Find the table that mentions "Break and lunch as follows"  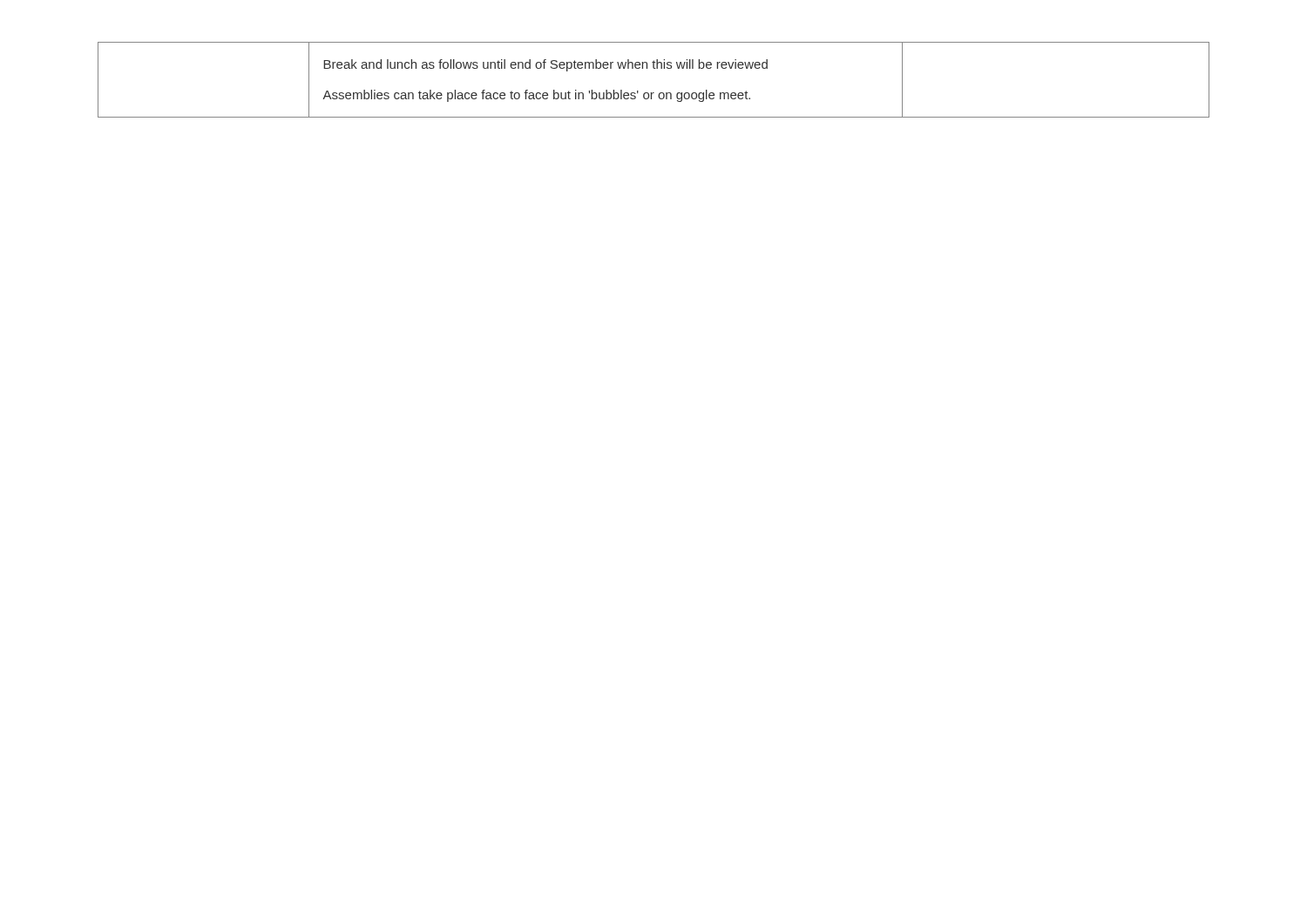point(654,80)
